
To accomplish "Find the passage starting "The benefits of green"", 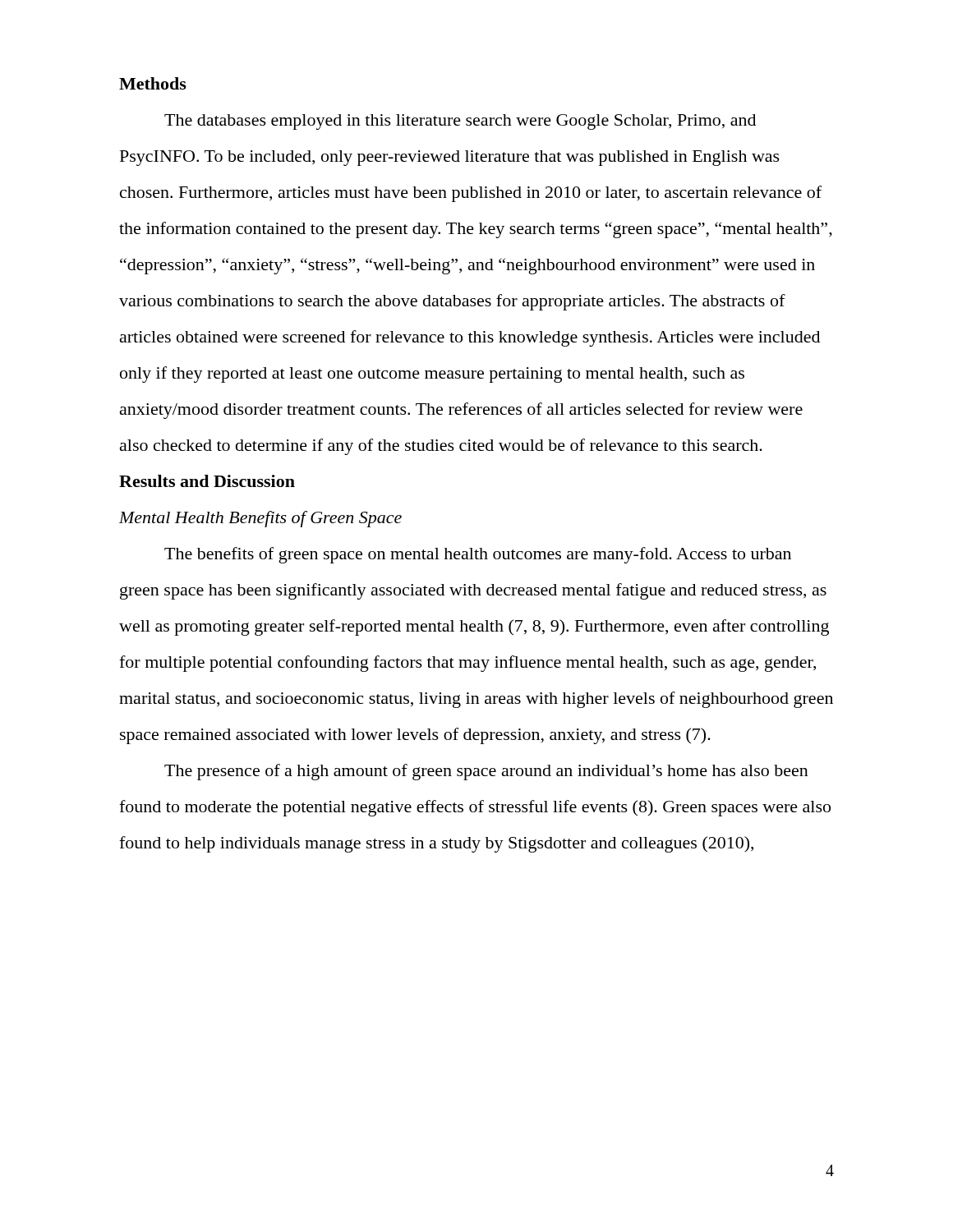I will [x=478, y=555].
